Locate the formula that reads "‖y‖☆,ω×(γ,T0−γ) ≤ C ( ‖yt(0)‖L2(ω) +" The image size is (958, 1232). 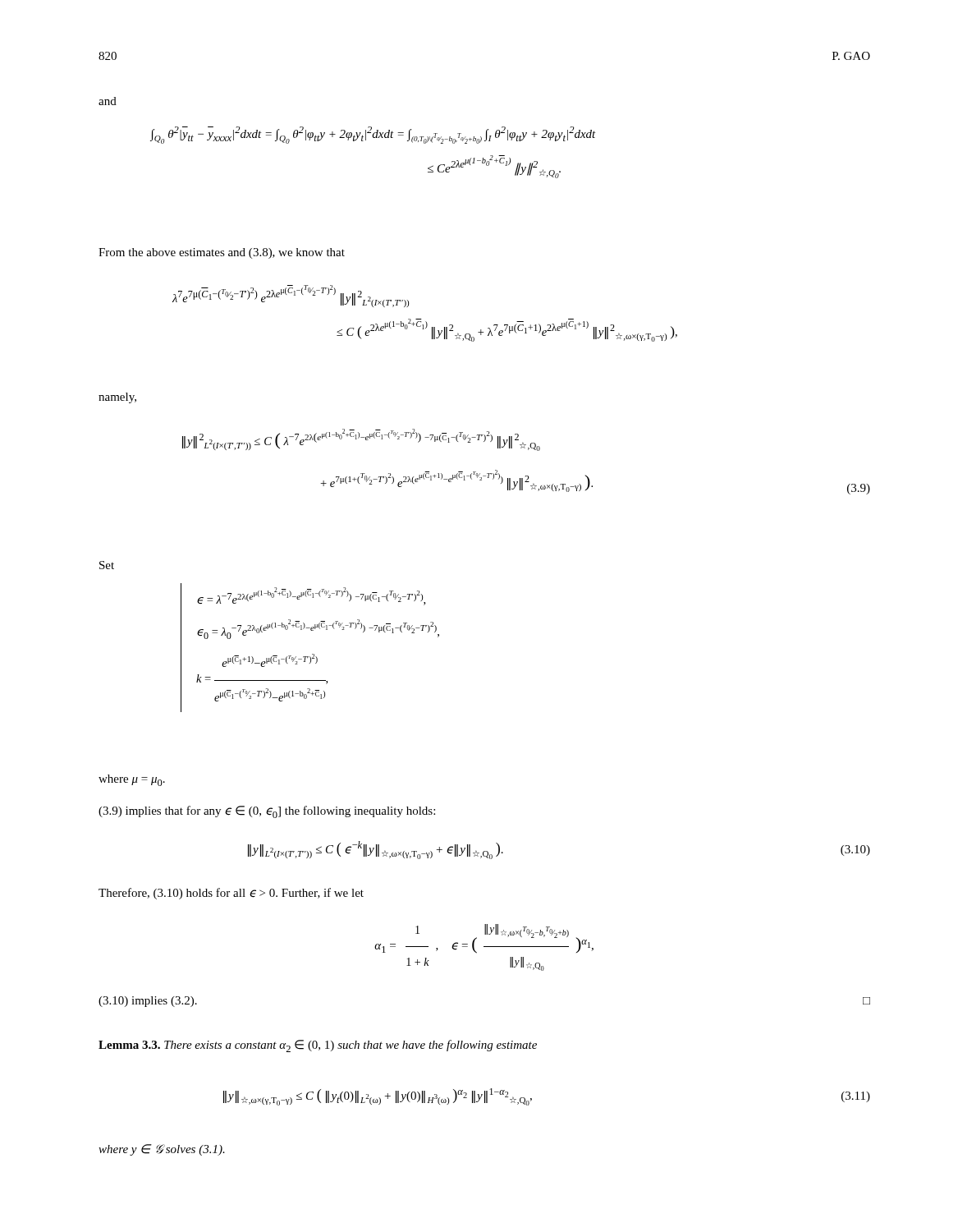(x=379, y=1098)
